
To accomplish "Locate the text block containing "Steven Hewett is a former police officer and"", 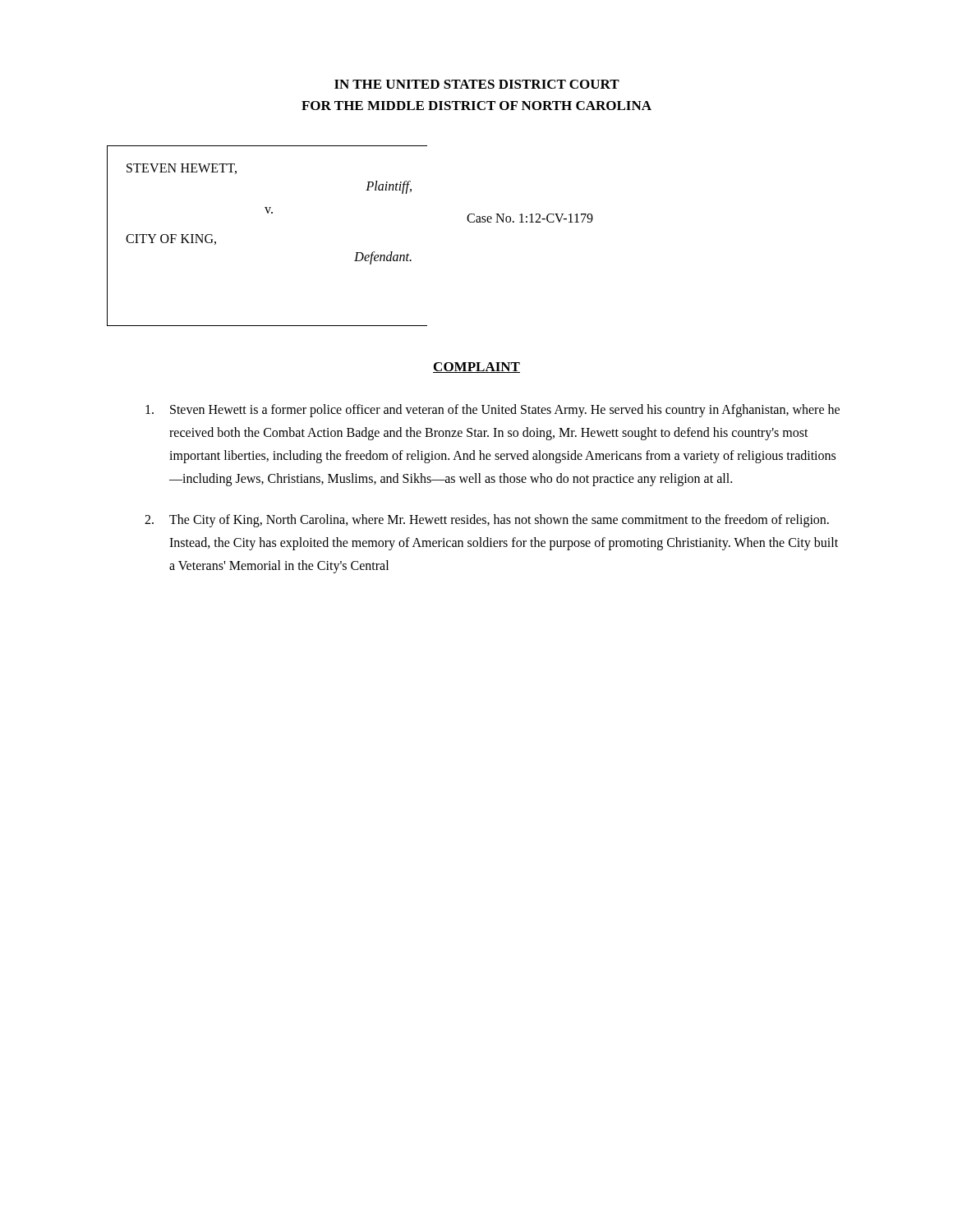I will pos(476,444).
